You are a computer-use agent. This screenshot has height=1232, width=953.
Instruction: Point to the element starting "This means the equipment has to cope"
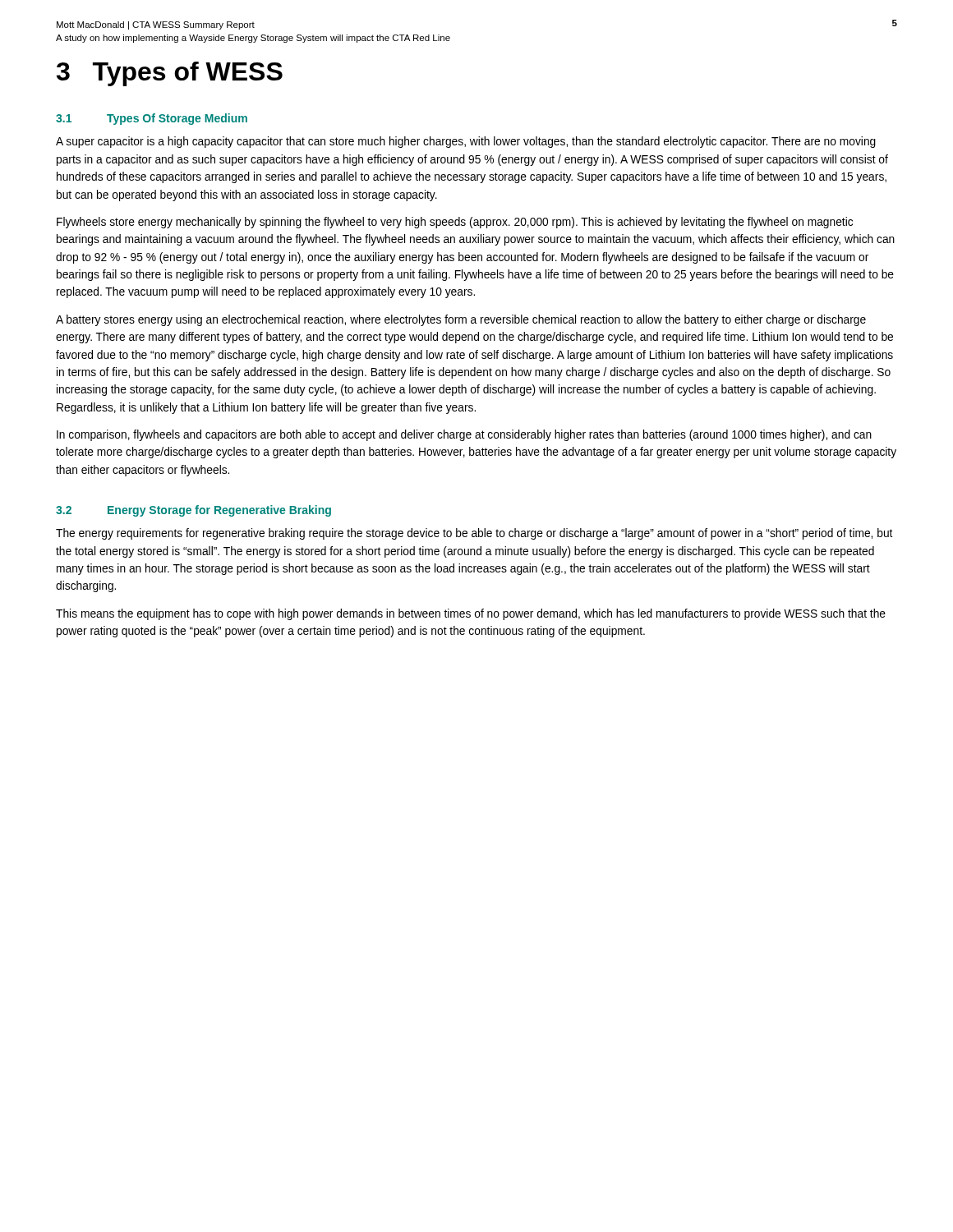click(x=471, y=622)
